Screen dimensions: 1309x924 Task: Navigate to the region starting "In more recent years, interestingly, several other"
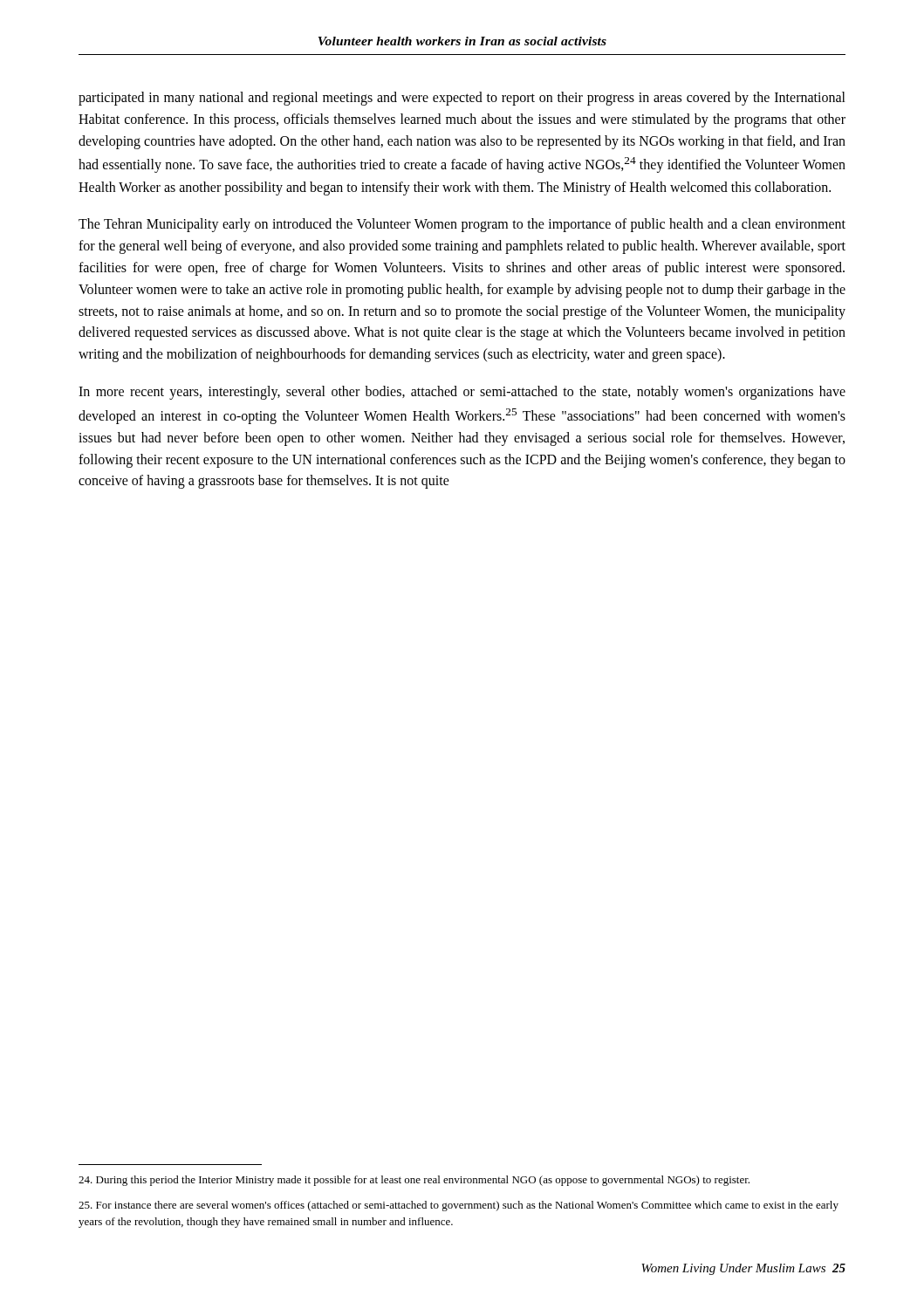[x=462, y=436]
